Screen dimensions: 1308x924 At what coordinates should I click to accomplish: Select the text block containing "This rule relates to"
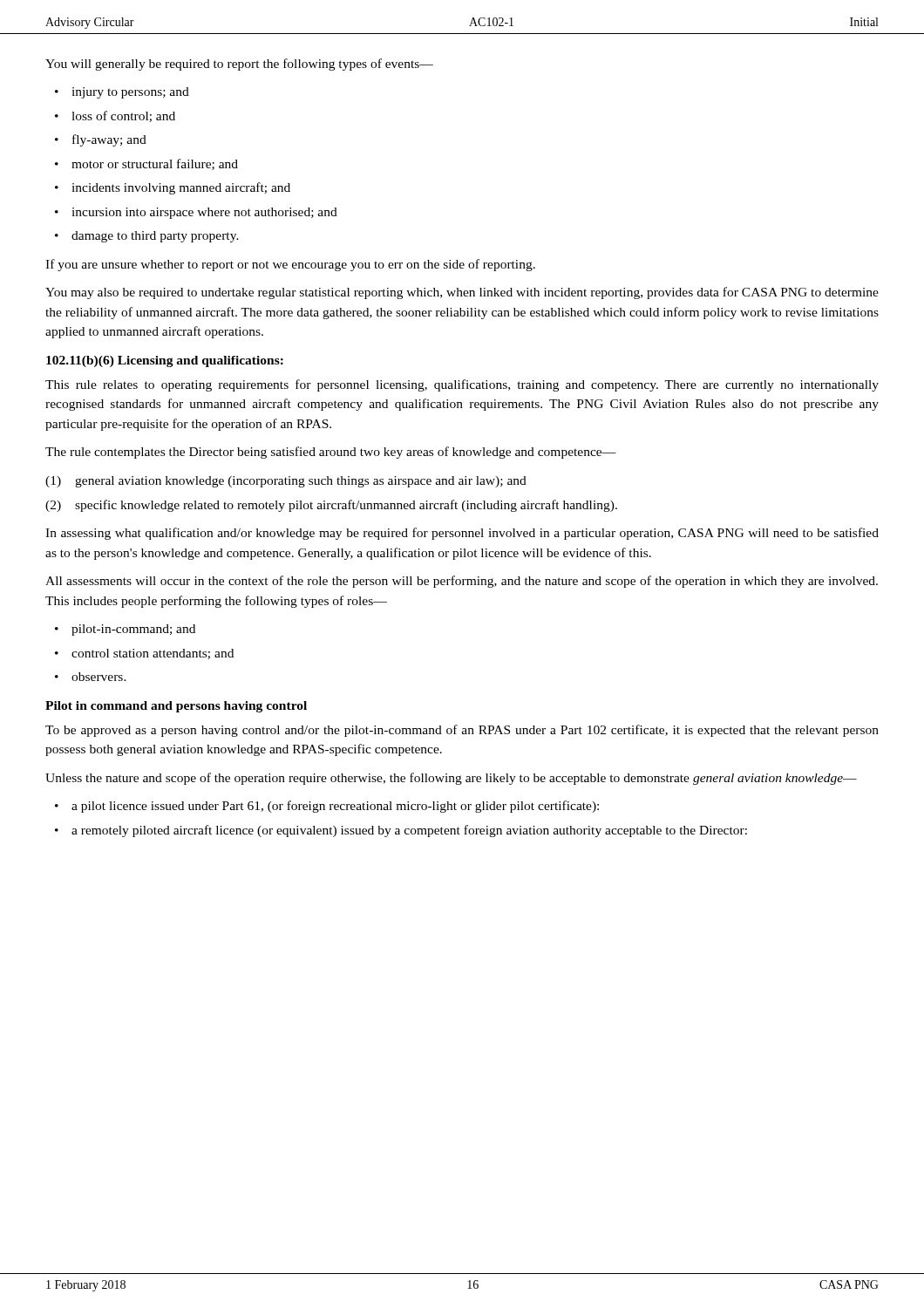tap(462, 404)
